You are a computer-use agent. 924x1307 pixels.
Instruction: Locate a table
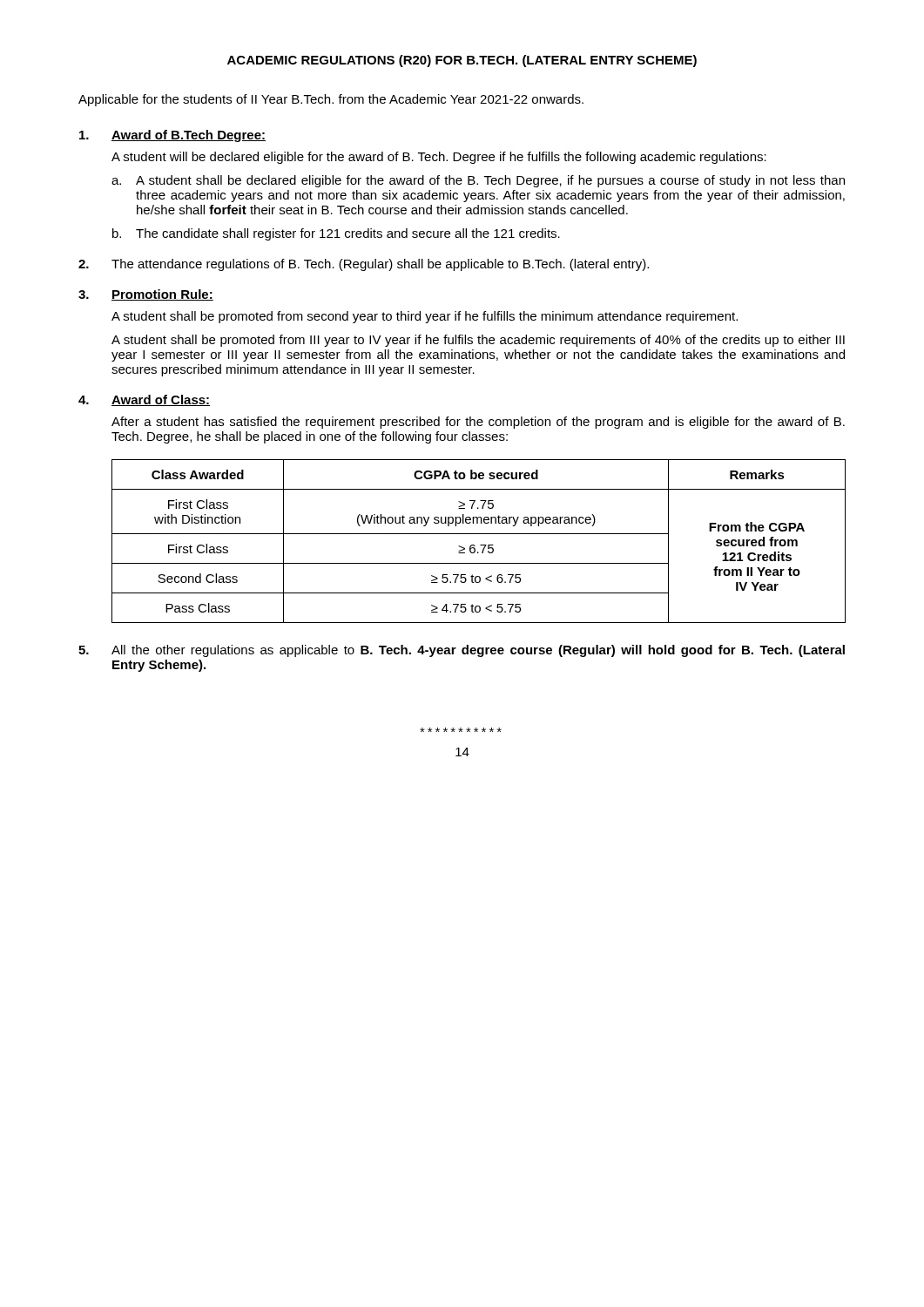click(479, 541)
